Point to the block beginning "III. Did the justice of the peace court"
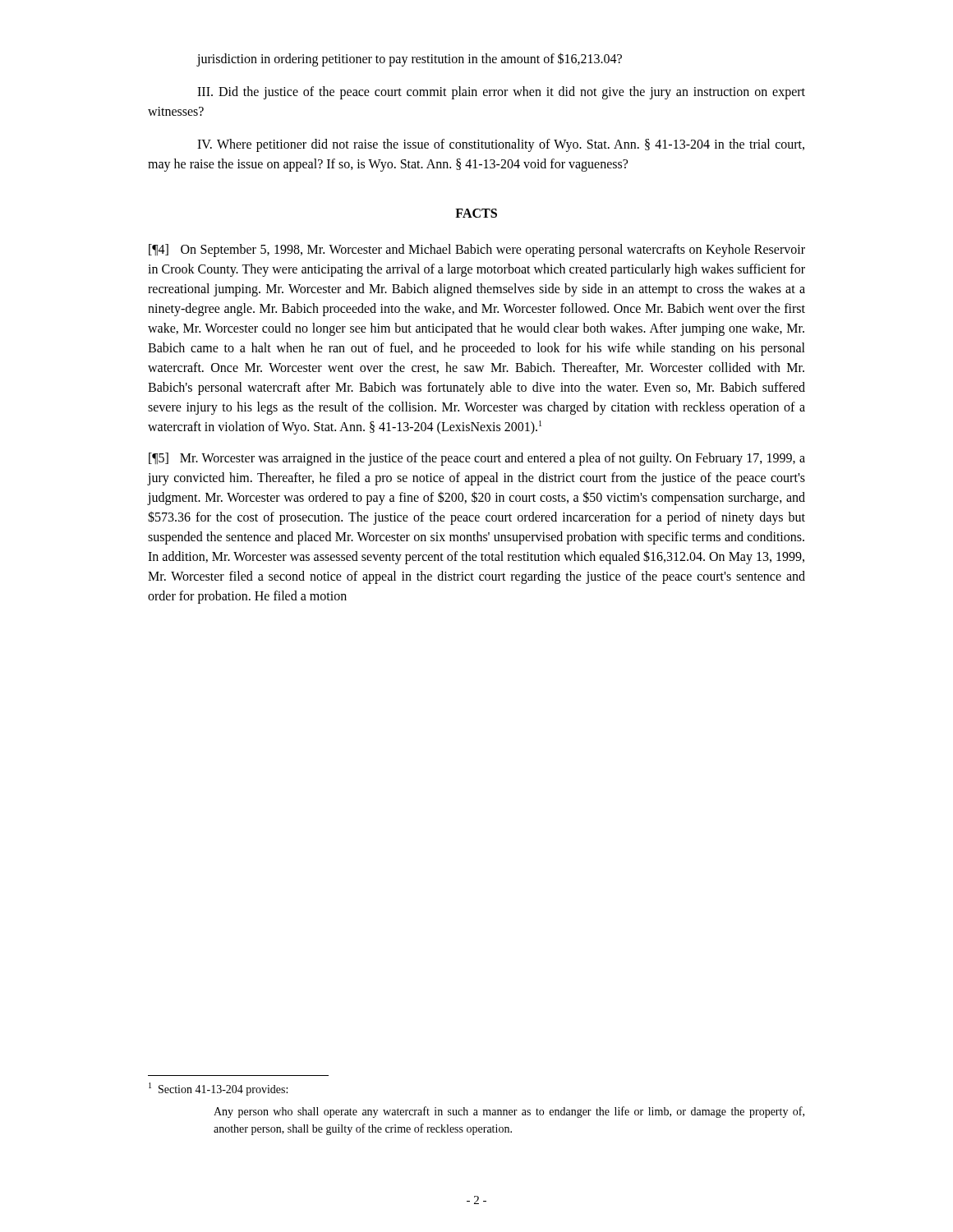This screenshot has height=1232, width=953. pyautogui.click(x=476, y=102)
